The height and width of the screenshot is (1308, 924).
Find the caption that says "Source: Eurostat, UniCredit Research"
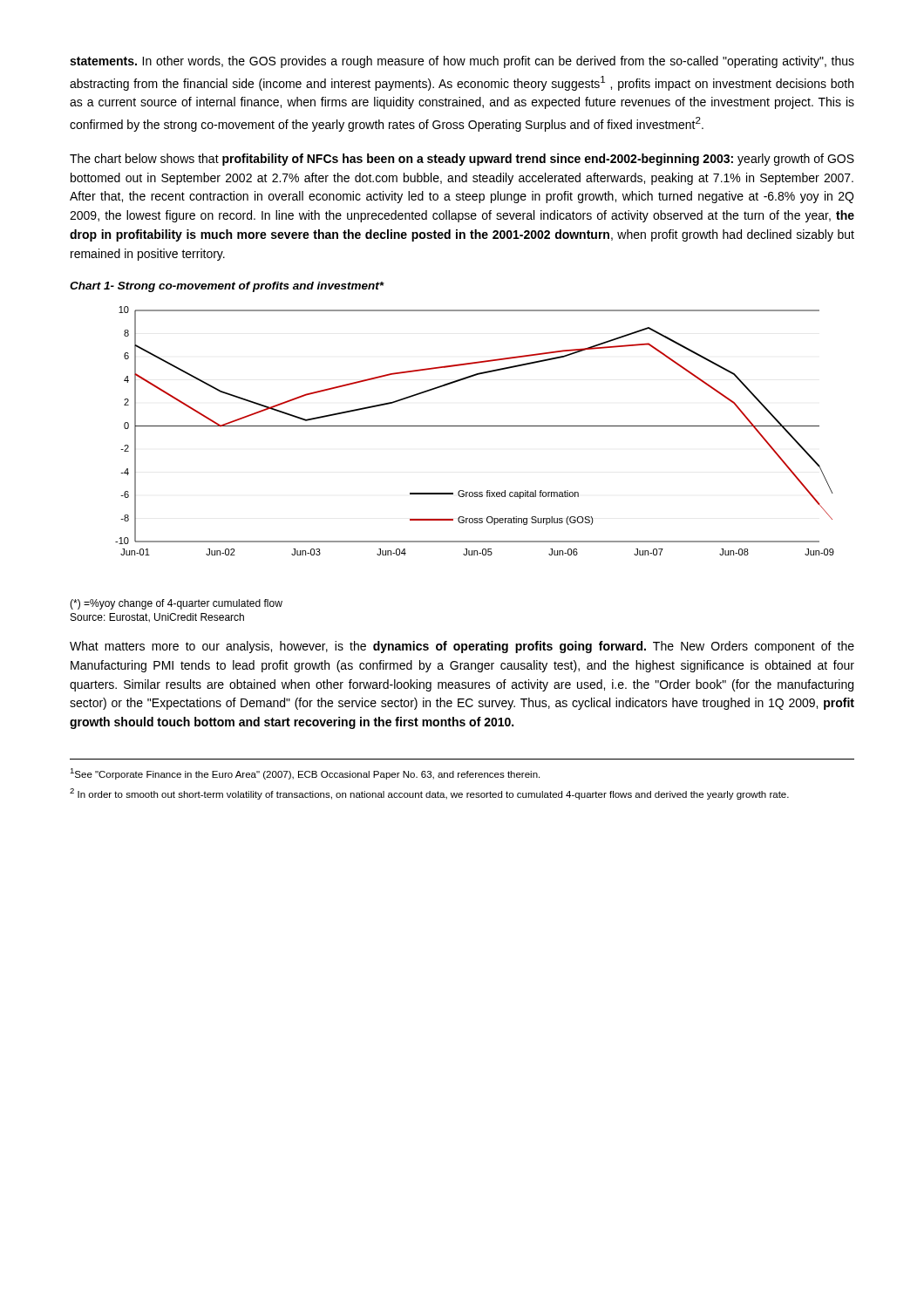(x=157, y=618)
